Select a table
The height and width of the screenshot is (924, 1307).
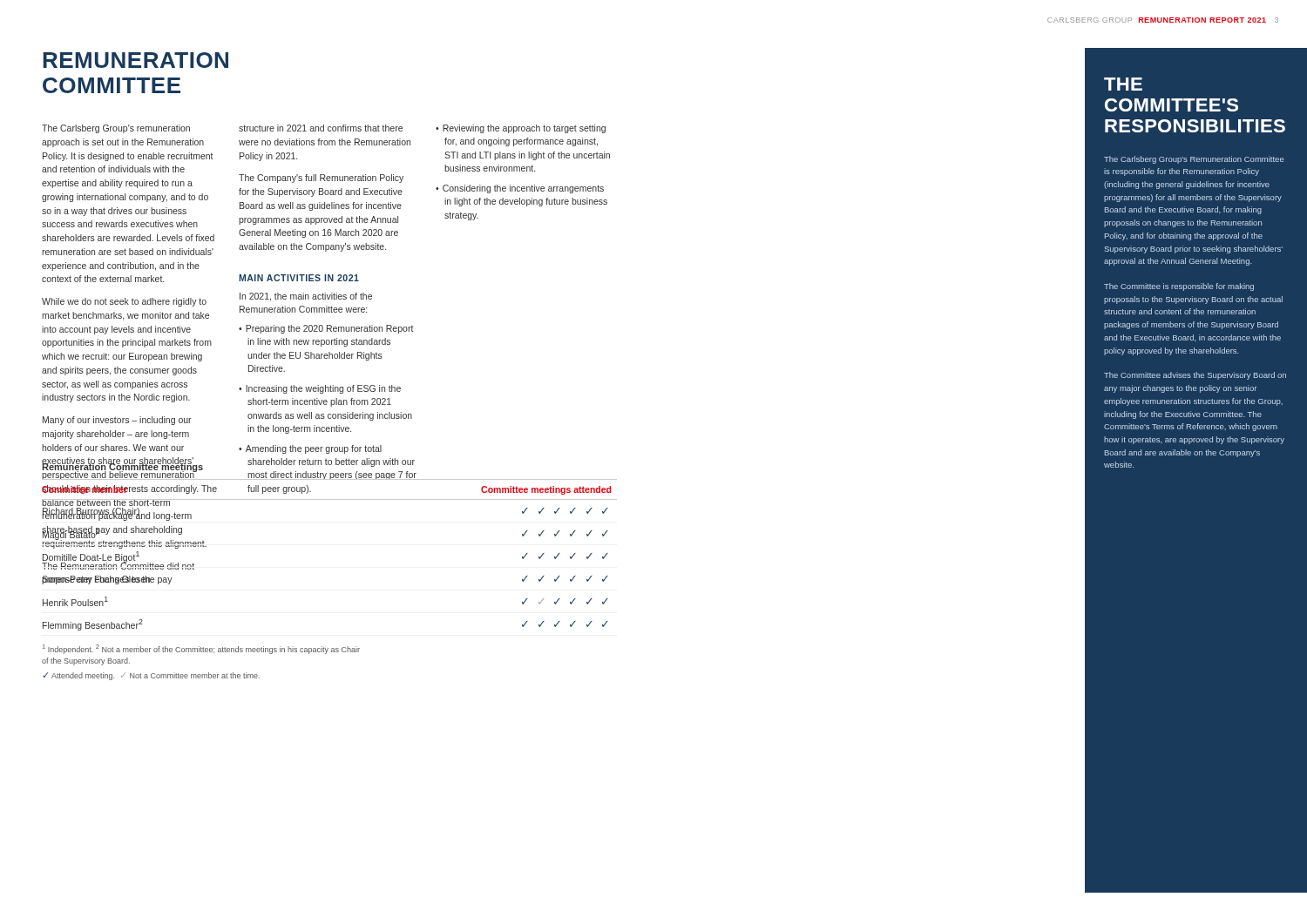point(360,580)
